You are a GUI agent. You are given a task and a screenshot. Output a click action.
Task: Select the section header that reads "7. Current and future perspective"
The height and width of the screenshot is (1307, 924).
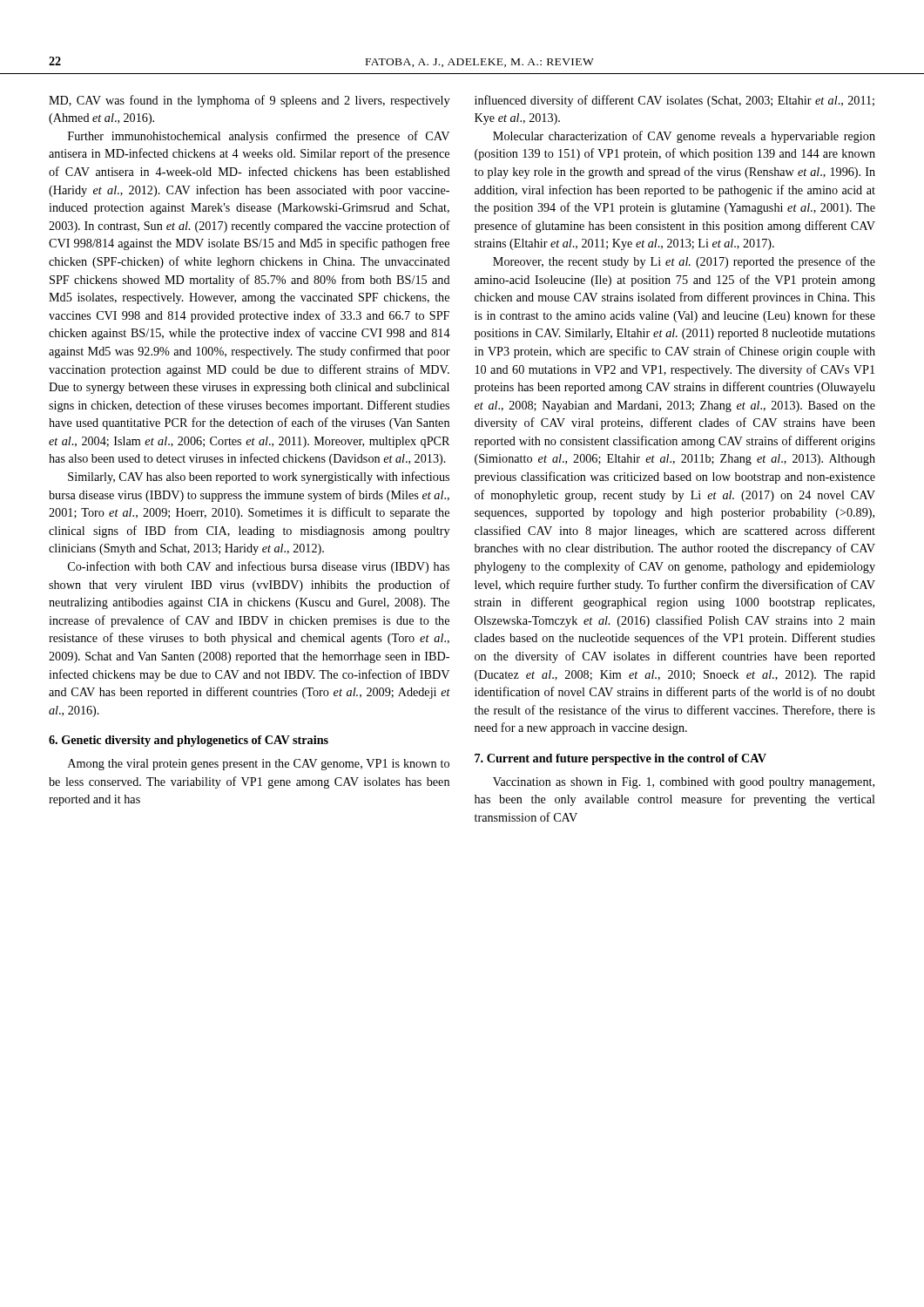[x=620, y=758]
